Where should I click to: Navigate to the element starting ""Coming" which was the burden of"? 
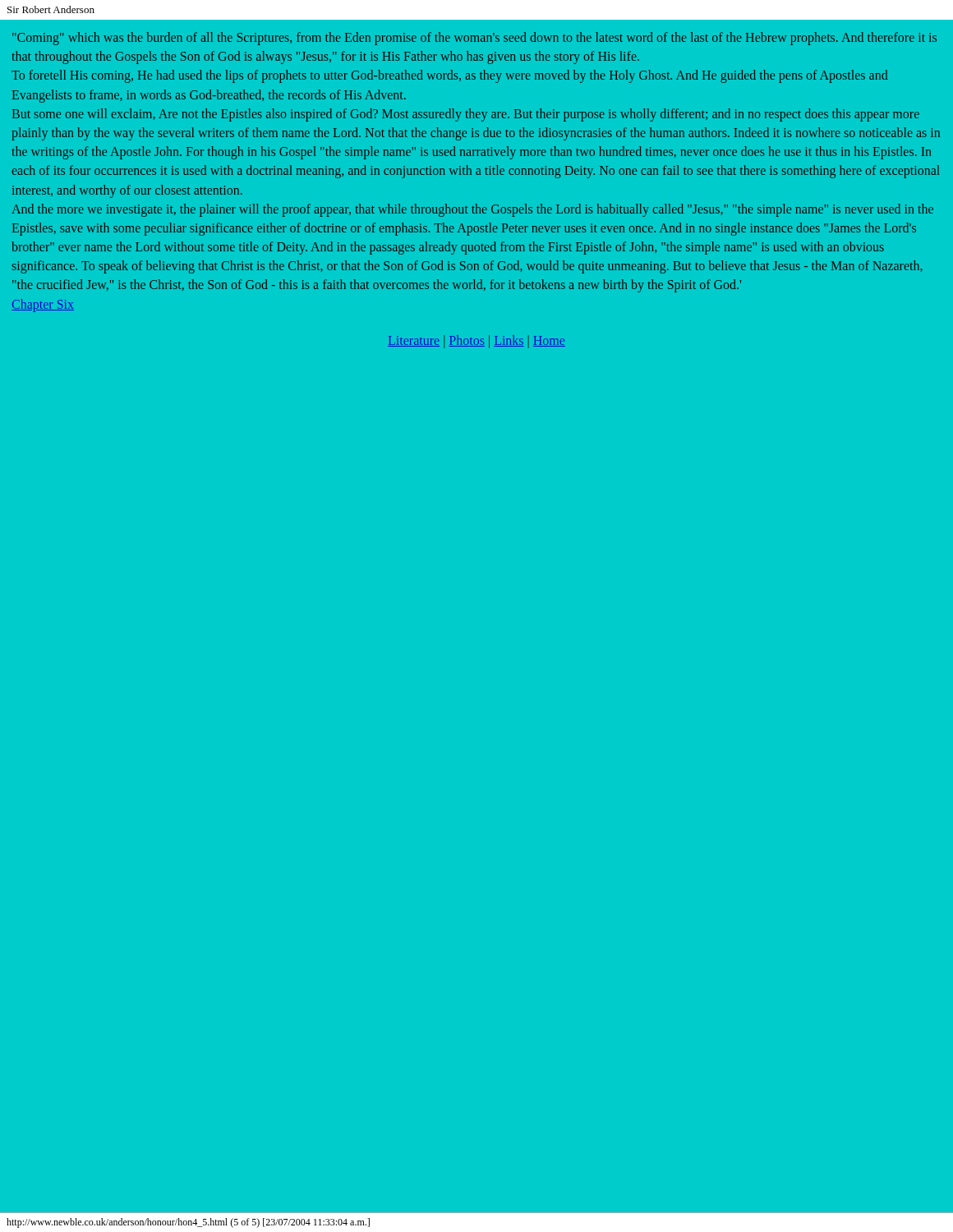pyautogui.click(x=476, y=171)
